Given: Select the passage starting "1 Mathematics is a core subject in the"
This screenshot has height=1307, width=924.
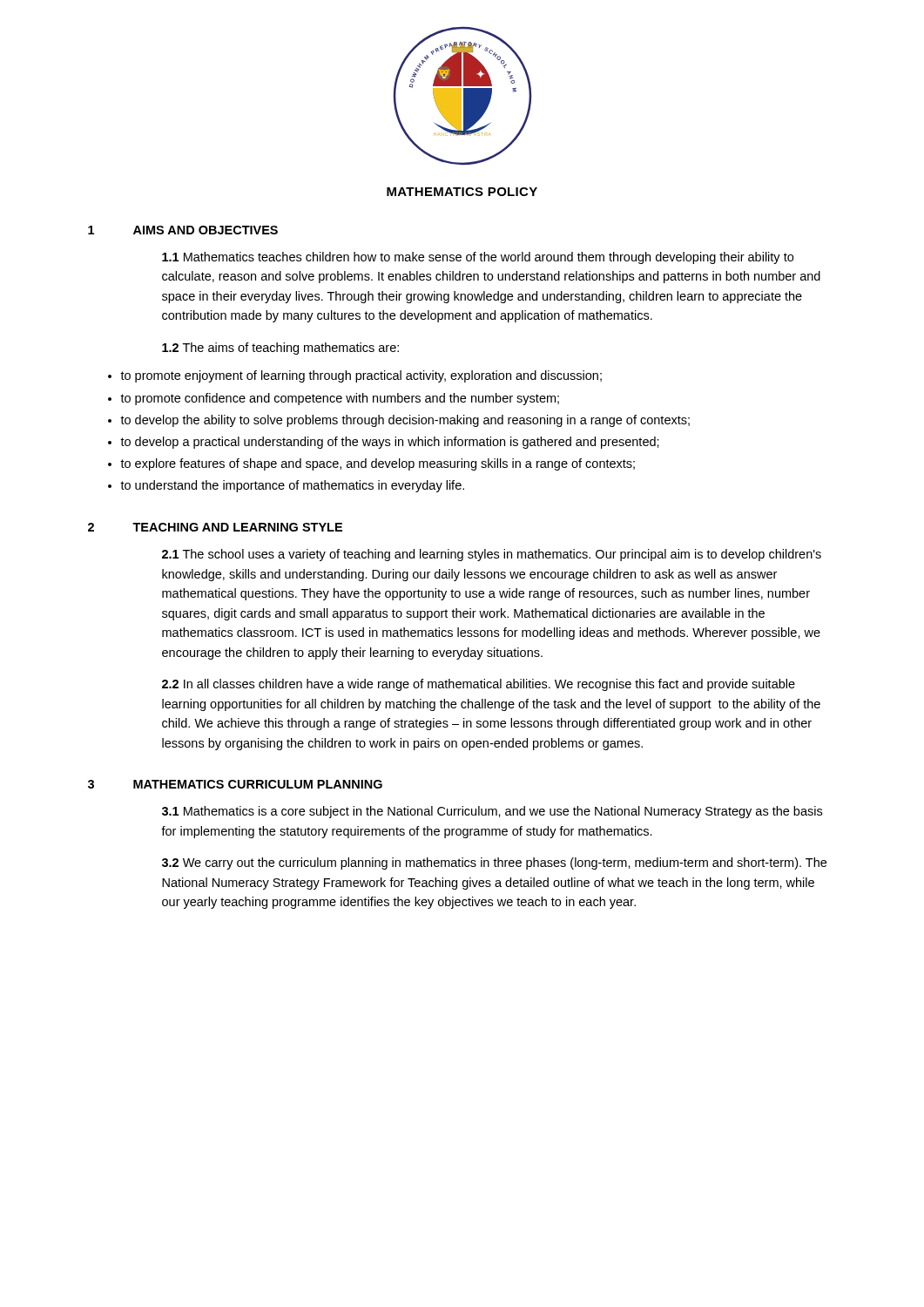Looking at the screenshot, I should tap(492, 821).
